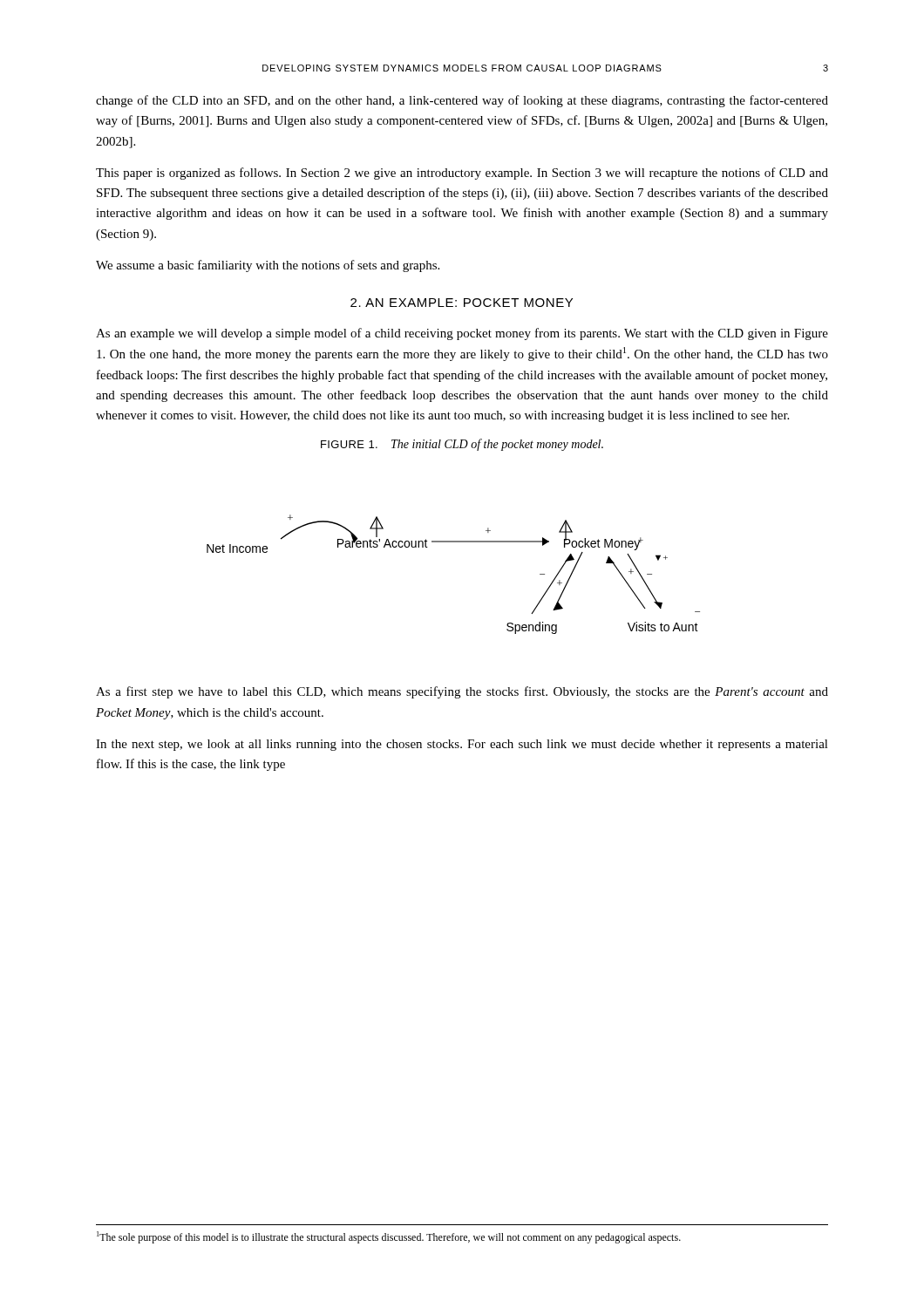Click on the text block with the text "We assume a basic familiarity"

(268, 265)
